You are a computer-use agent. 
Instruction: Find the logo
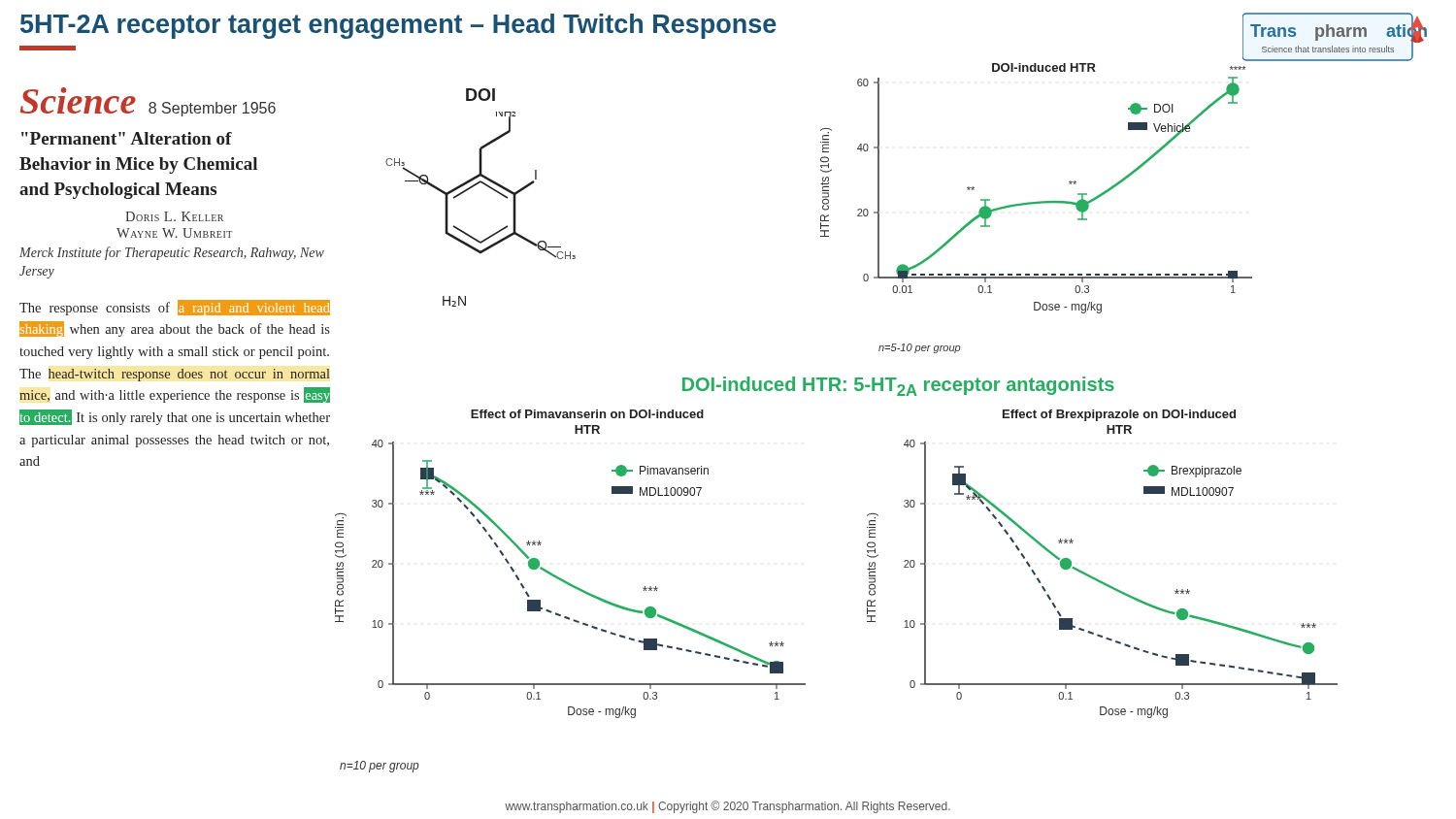tap(1340, 39)
